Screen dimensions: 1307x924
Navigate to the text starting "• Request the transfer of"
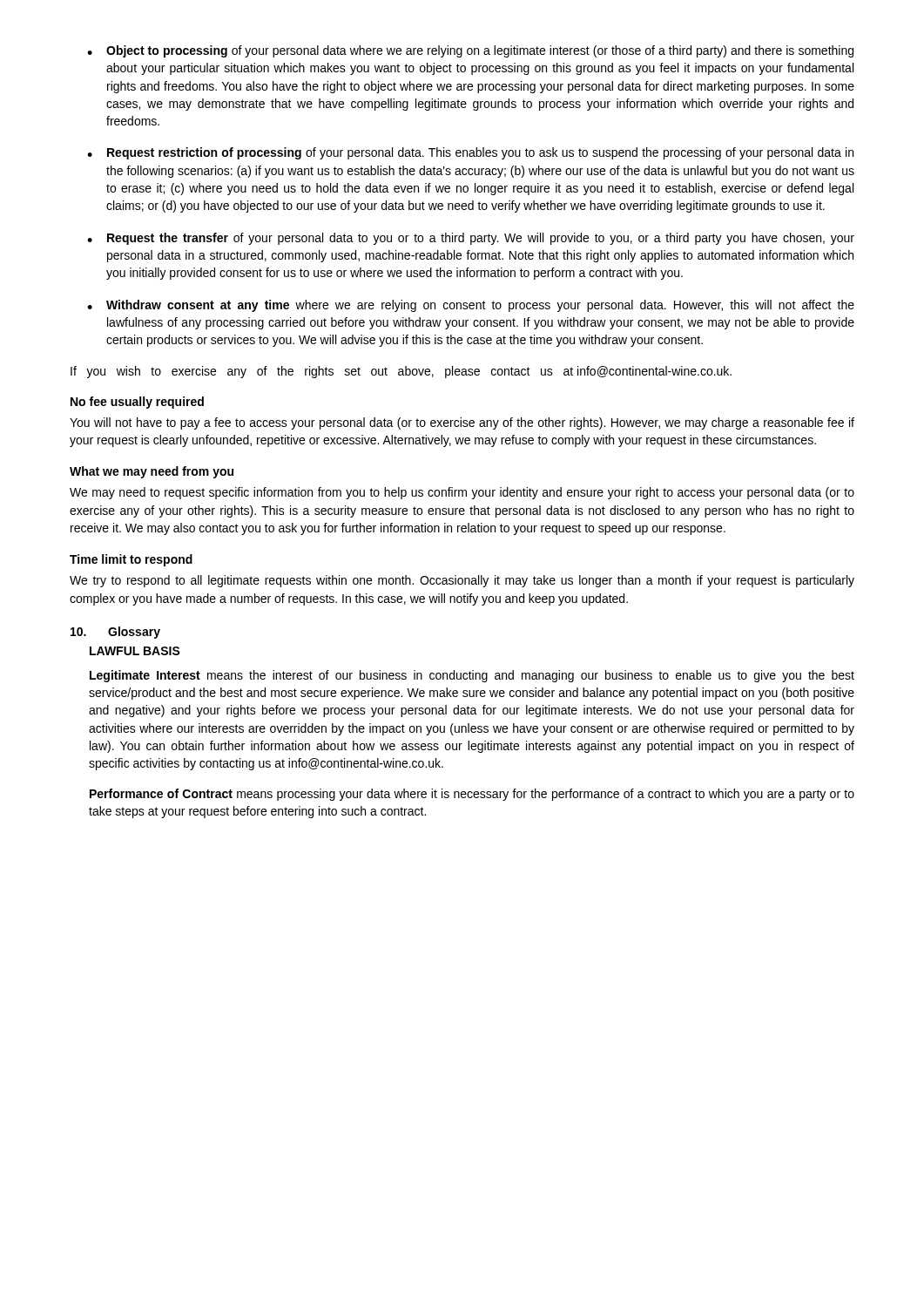point(471,255)
